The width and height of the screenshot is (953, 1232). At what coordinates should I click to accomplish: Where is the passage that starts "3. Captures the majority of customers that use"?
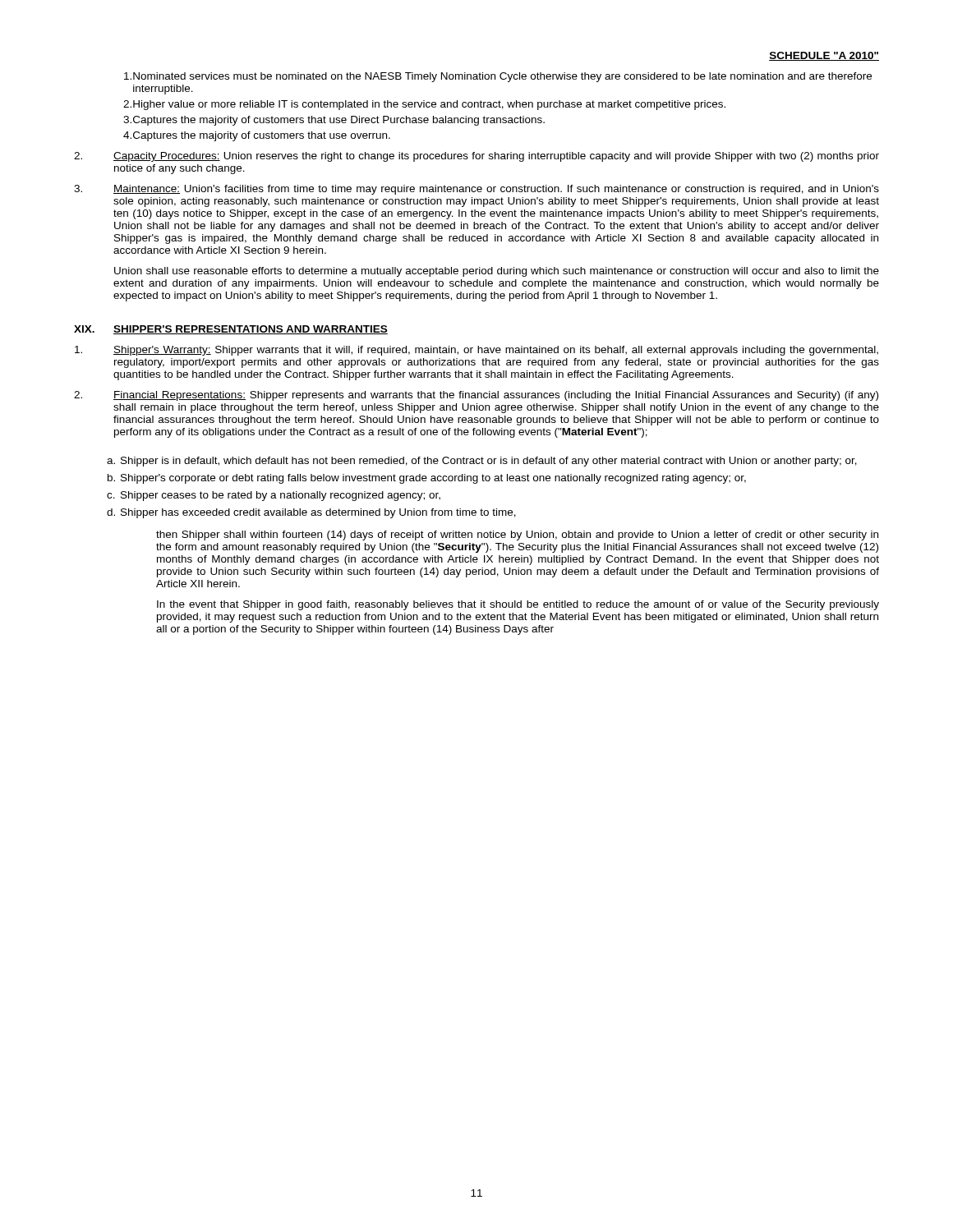tap(476, 120)
